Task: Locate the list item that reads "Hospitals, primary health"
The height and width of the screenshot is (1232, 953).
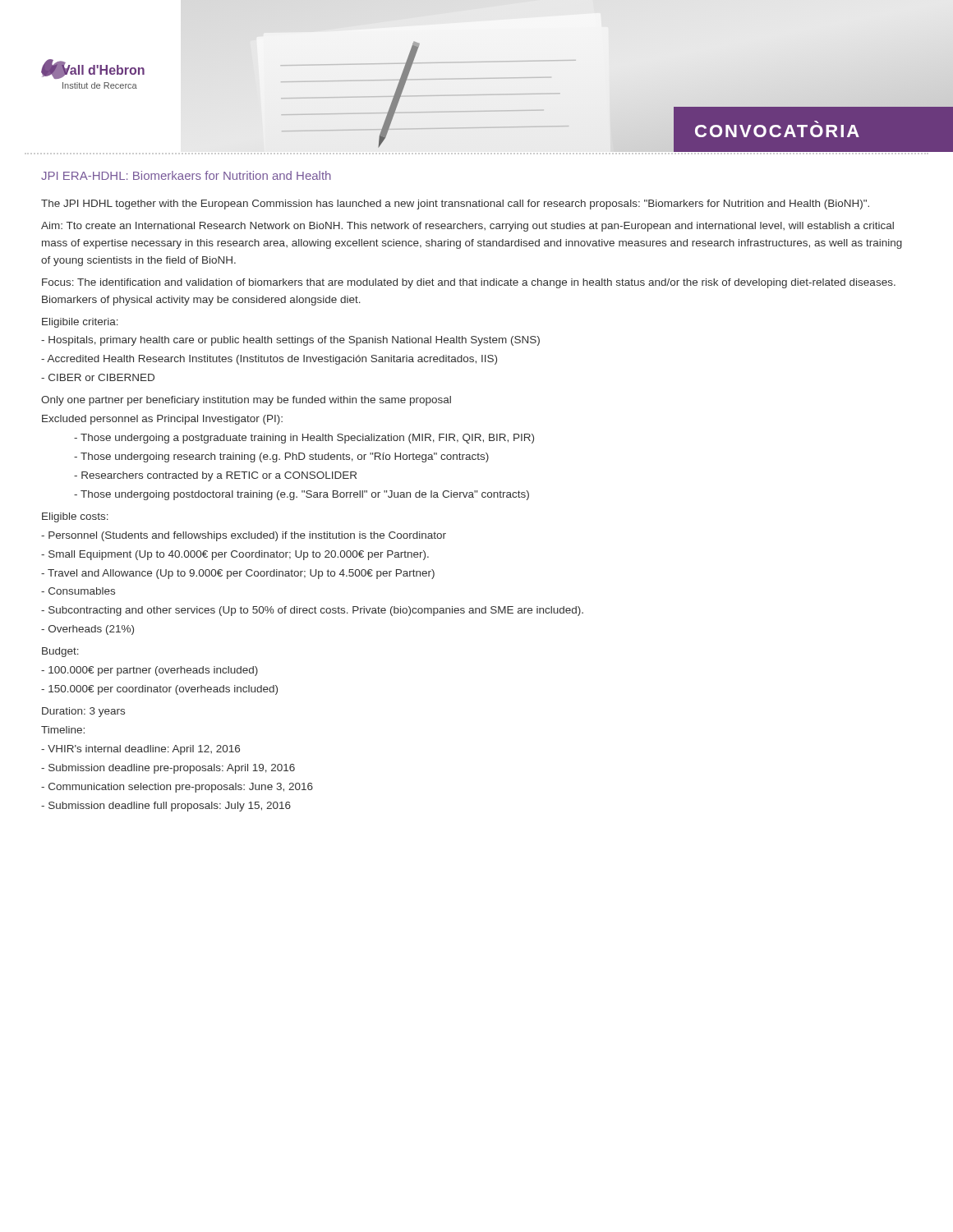Action: [291, 340]
